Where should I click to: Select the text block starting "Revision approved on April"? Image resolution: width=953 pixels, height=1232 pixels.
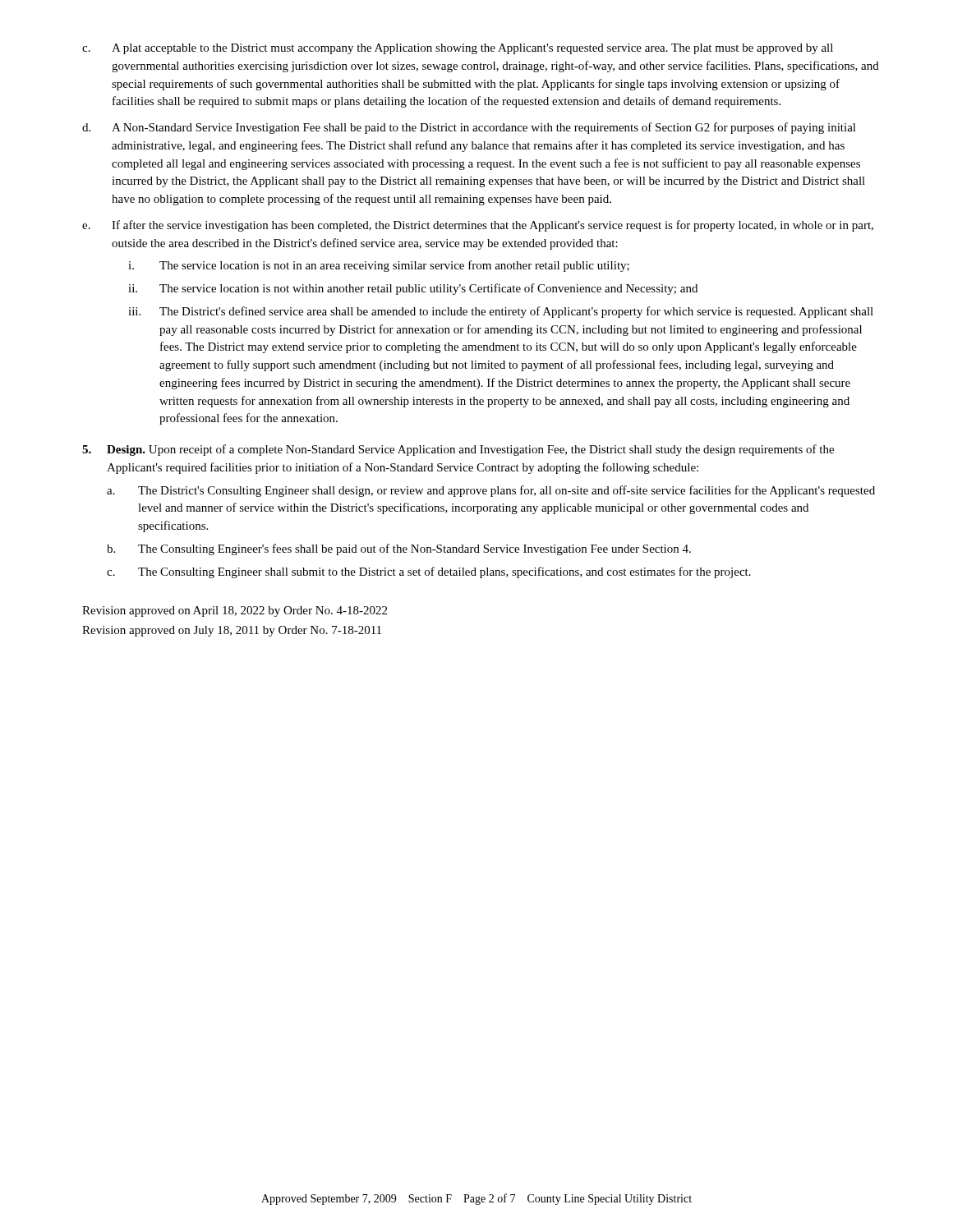point(235,620)
